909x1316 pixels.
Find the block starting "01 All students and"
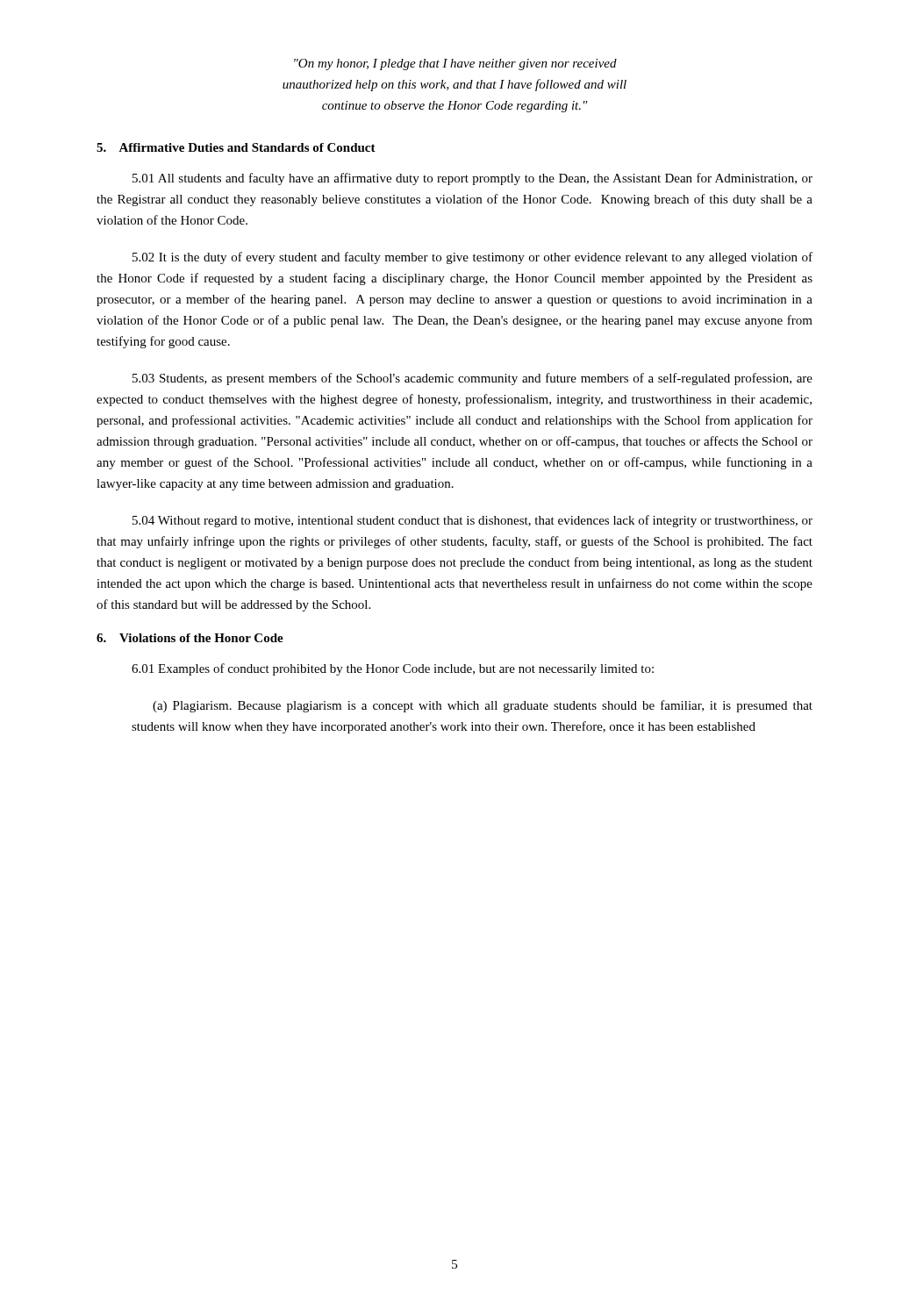[454, 199]
